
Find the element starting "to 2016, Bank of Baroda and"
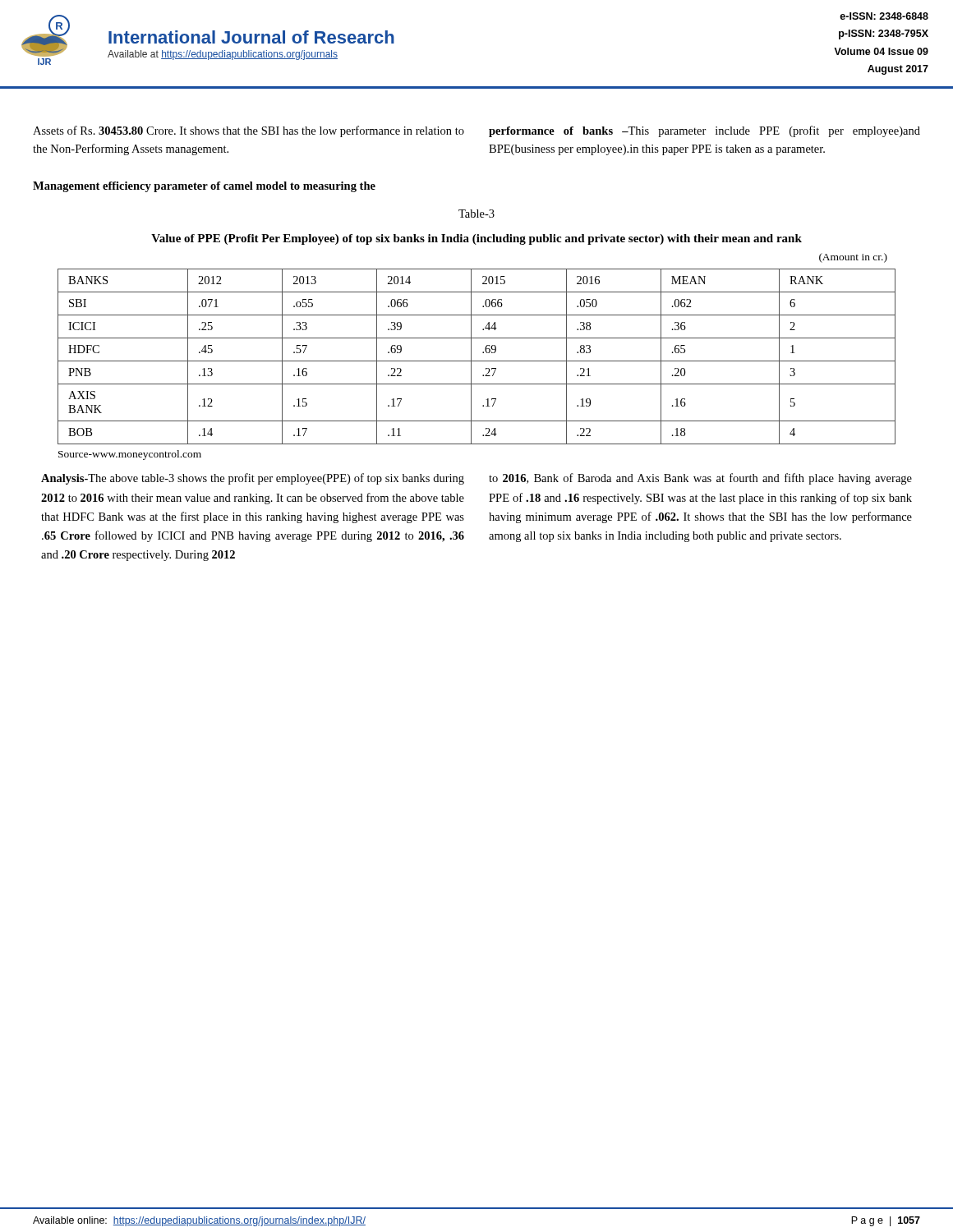tap(700, 507)
